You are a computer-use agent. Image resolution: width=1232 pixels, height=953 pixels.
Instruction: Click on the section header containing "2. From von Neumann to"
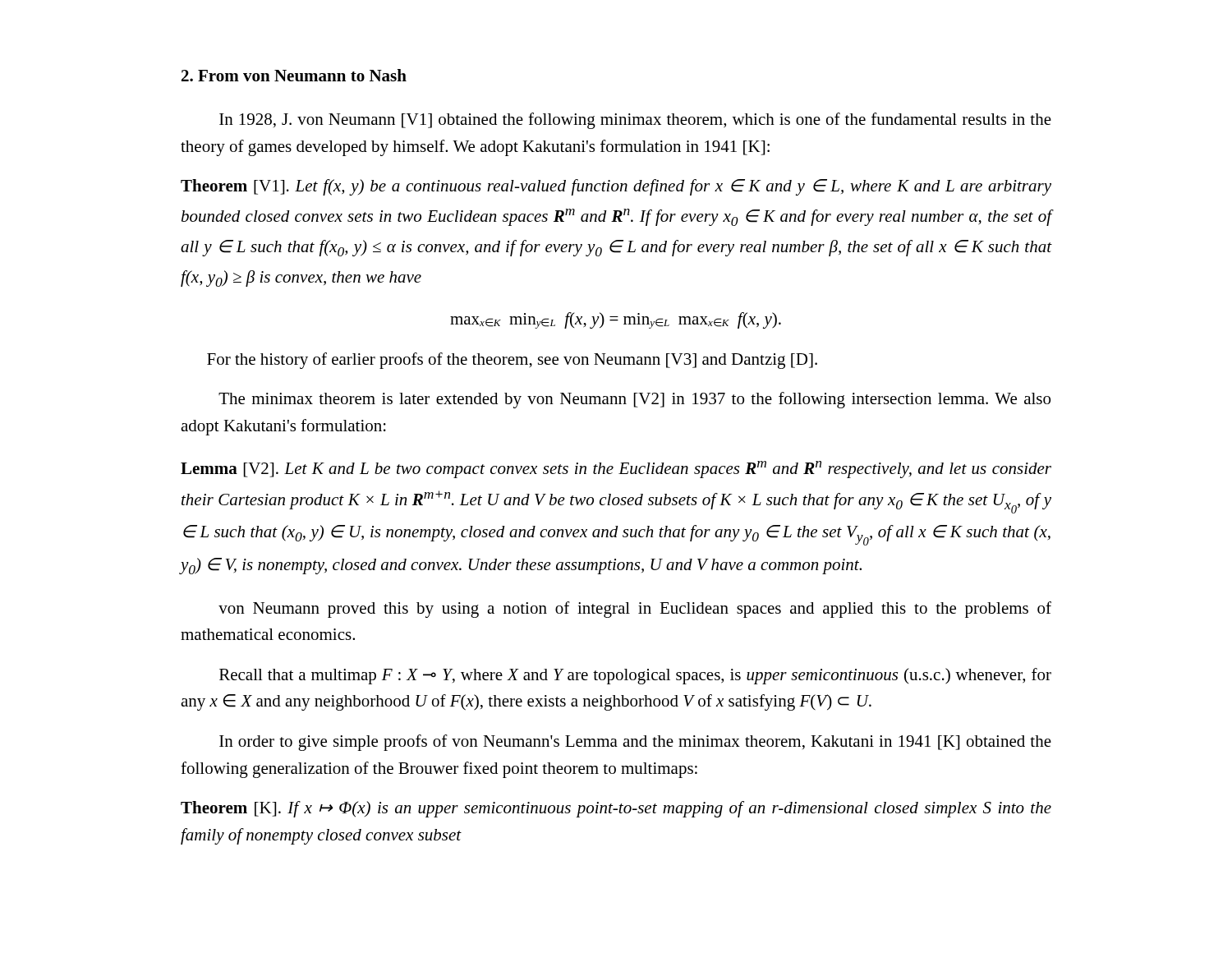294,76
